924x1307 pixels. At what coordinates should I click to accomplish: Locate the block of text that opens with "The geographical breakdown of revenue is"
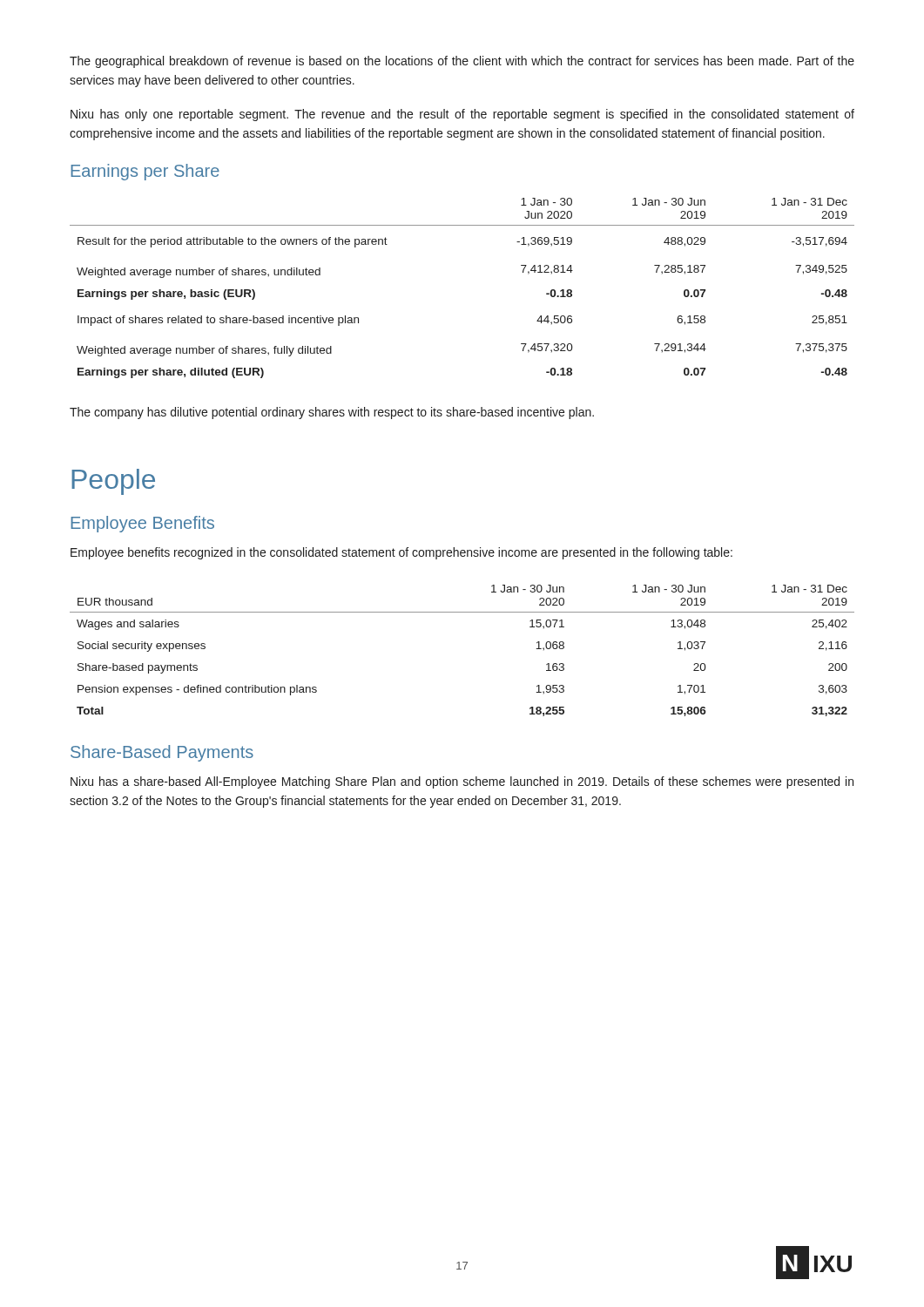[x=462, y=70]
